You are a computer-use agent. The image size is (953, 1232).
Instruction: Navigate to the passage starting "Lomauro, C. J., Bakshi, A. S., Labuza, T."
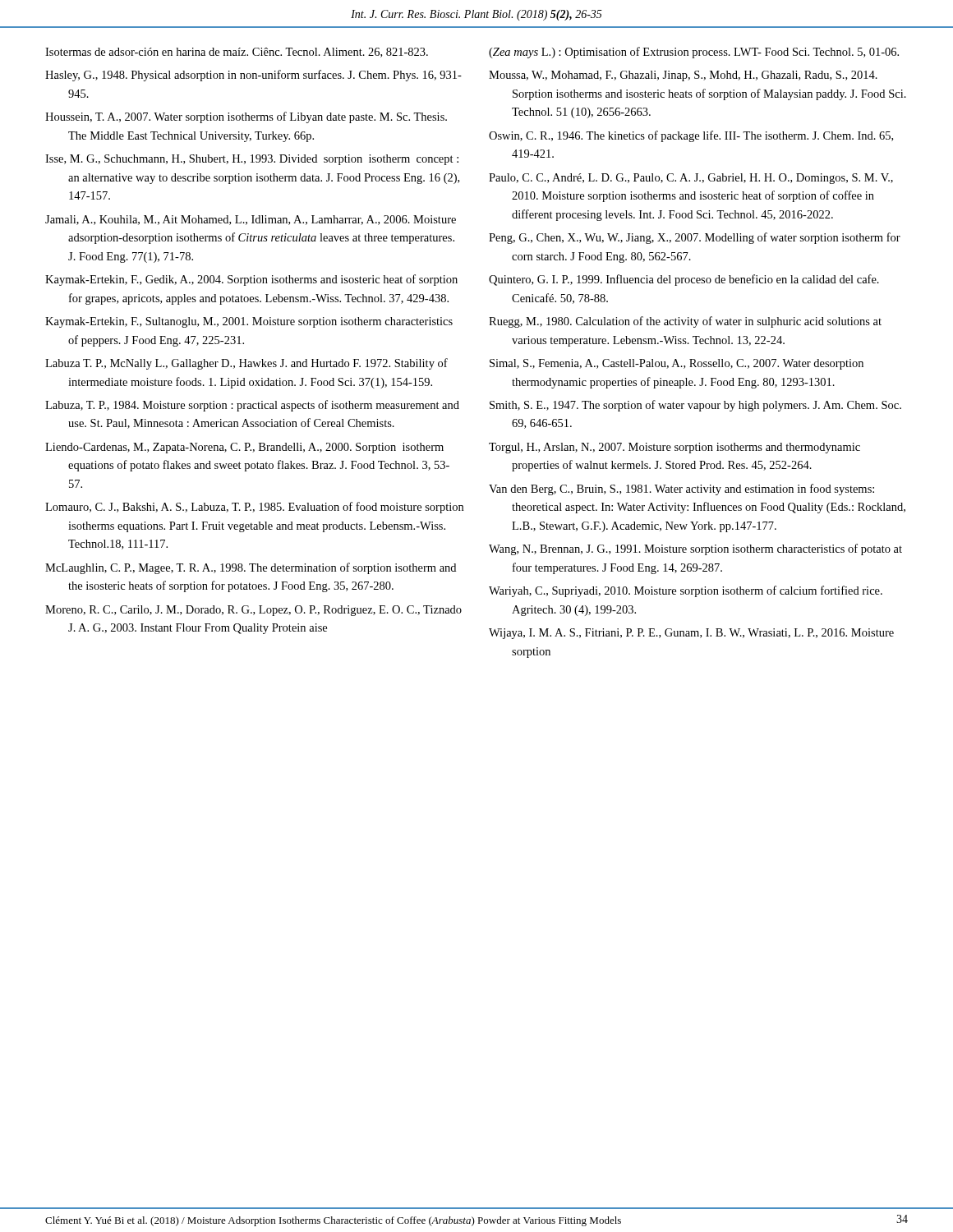(x=255, y=525)
